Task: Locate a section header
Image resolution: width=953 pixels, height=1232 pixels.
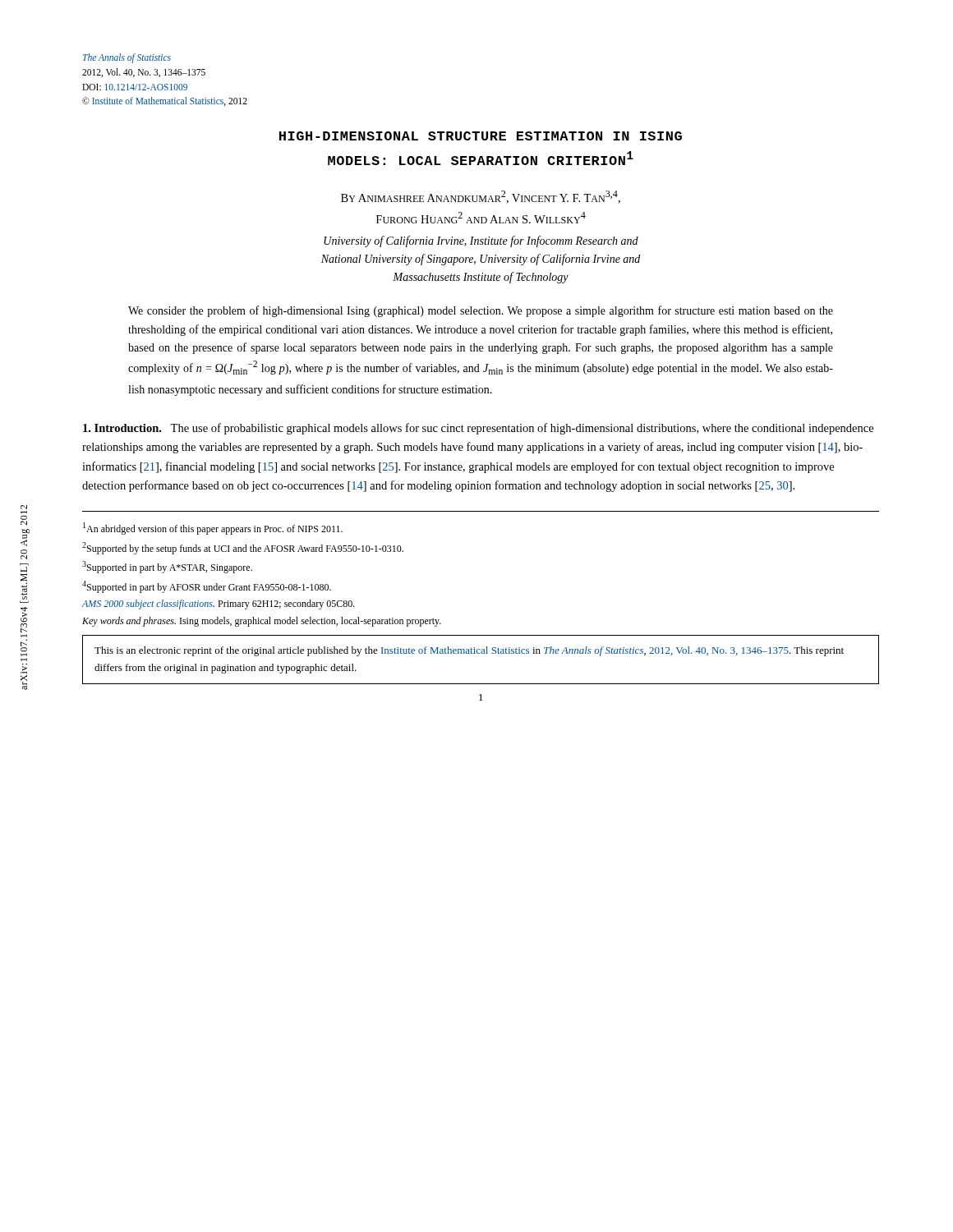Action: pos(478,457)
